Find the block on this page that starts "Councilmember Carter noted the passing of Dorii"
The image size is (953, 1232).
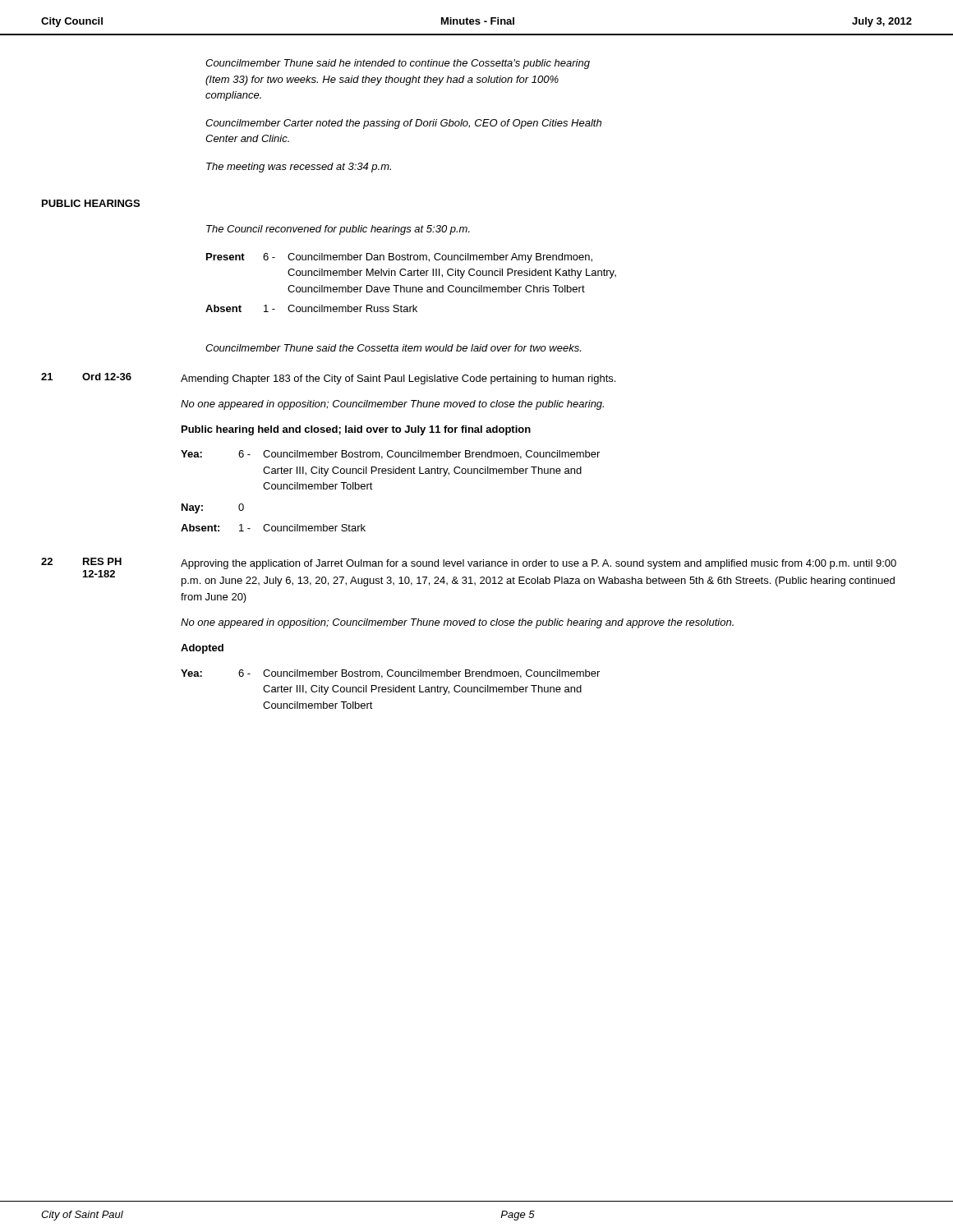(404, 130)
